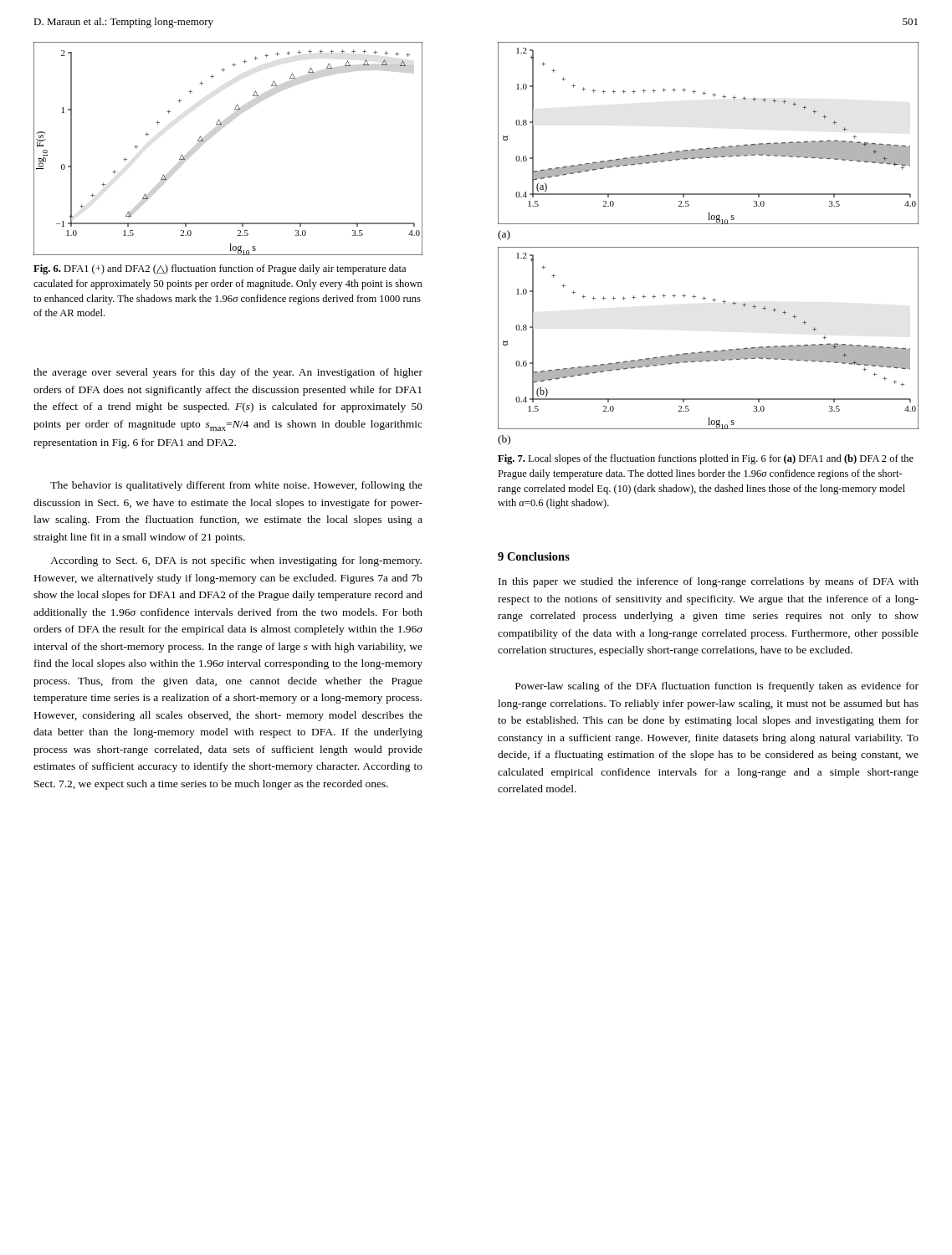Screen dimensions: 1255x952
Task: Locate the passage starting "9 Conclusions"
Action: tap(534, 556)
